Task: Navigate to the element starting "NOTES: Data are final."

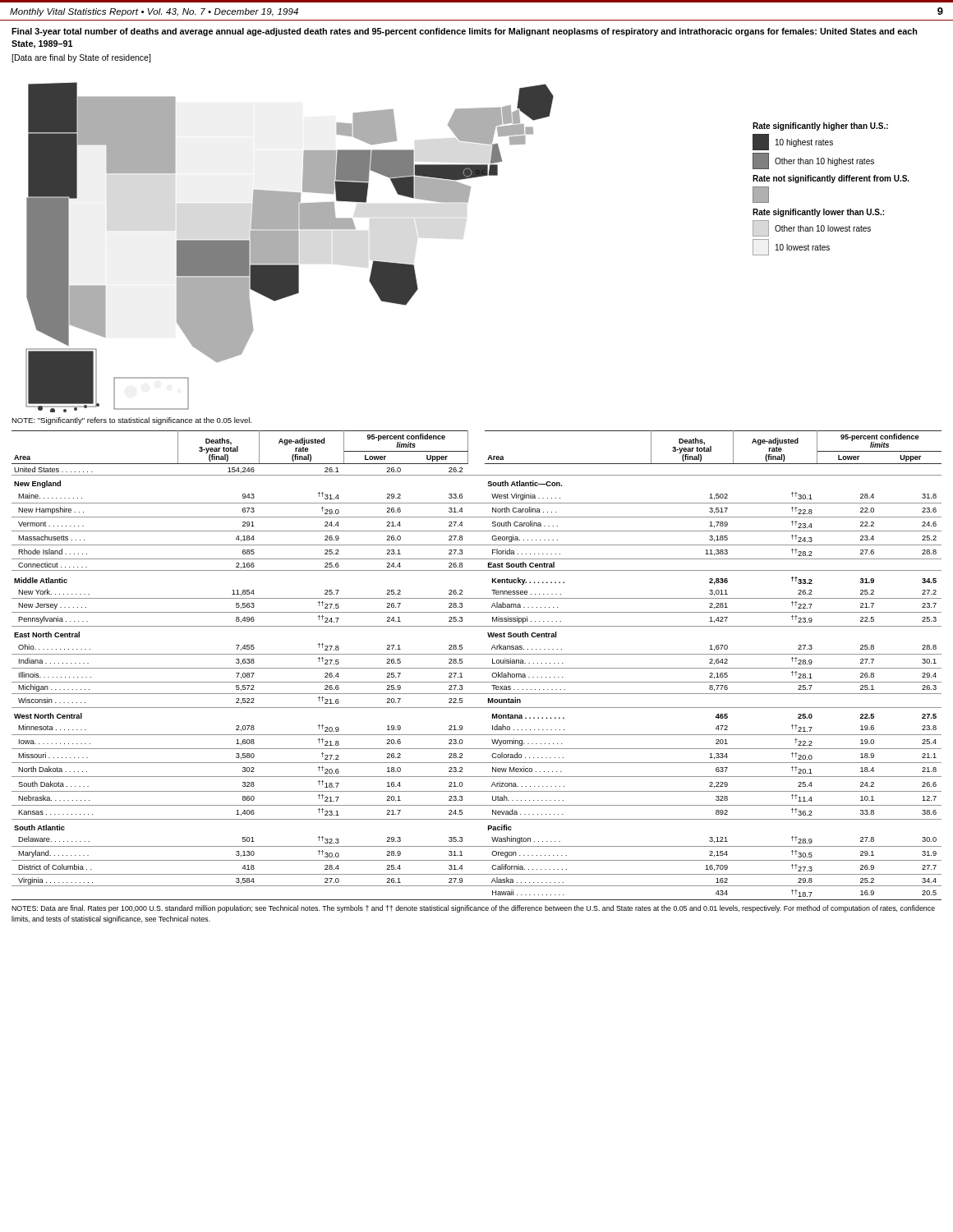Action: click(x=473, y=914)
